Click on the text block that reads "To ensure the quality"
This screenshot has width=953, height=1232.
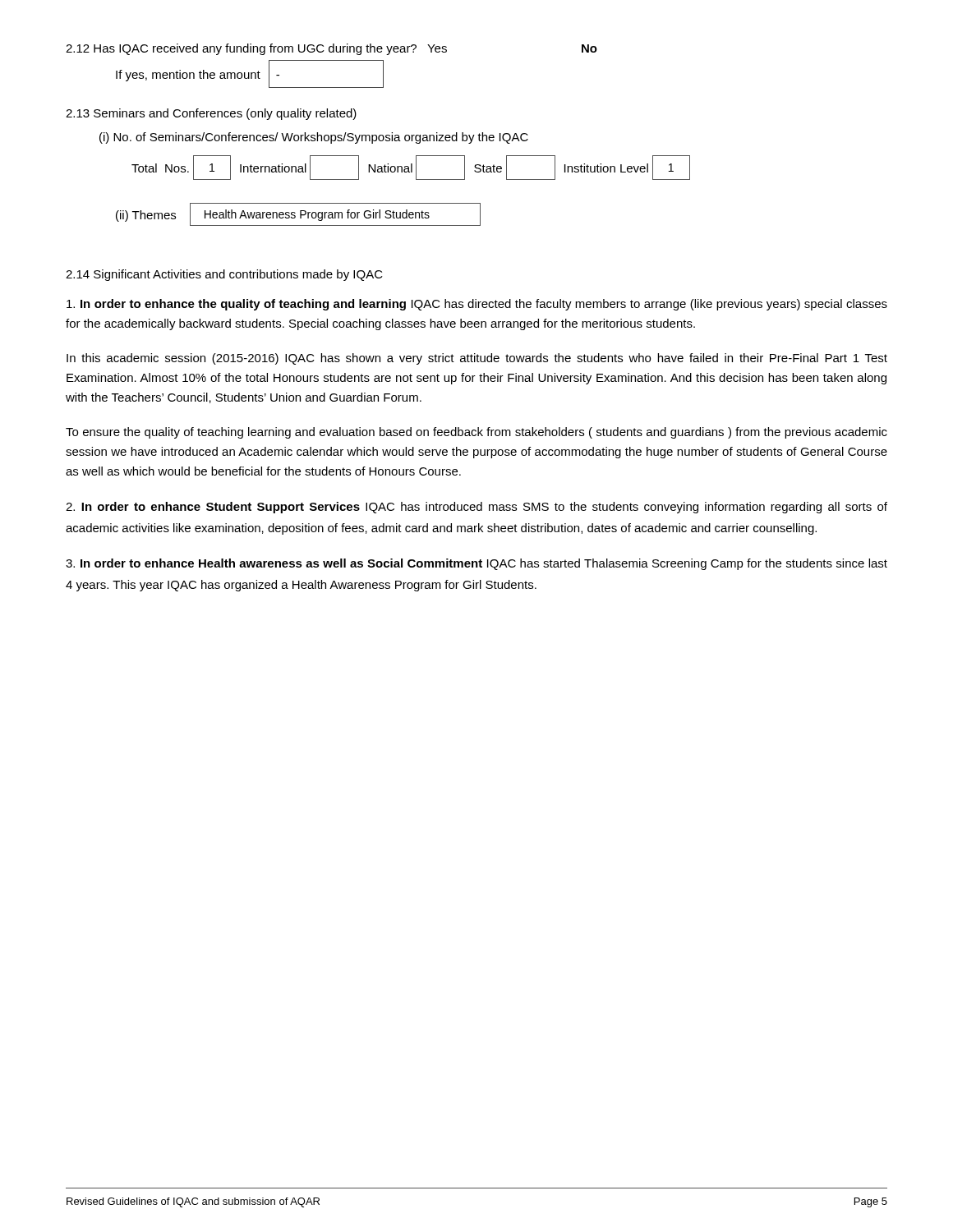pyautogui.click(x=476, y=451)
